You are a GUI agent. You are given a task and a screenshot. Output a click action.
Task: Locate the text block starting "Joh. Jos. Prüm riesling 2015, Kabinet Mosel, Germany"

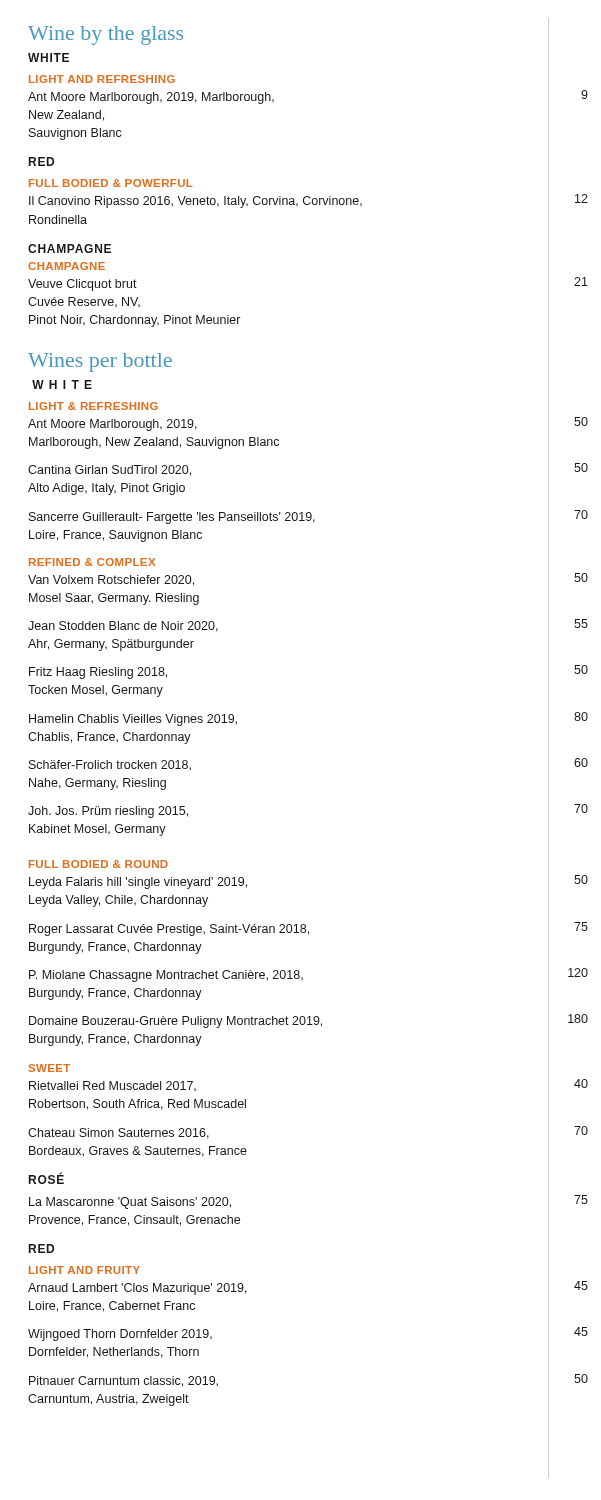pos(122,824)
